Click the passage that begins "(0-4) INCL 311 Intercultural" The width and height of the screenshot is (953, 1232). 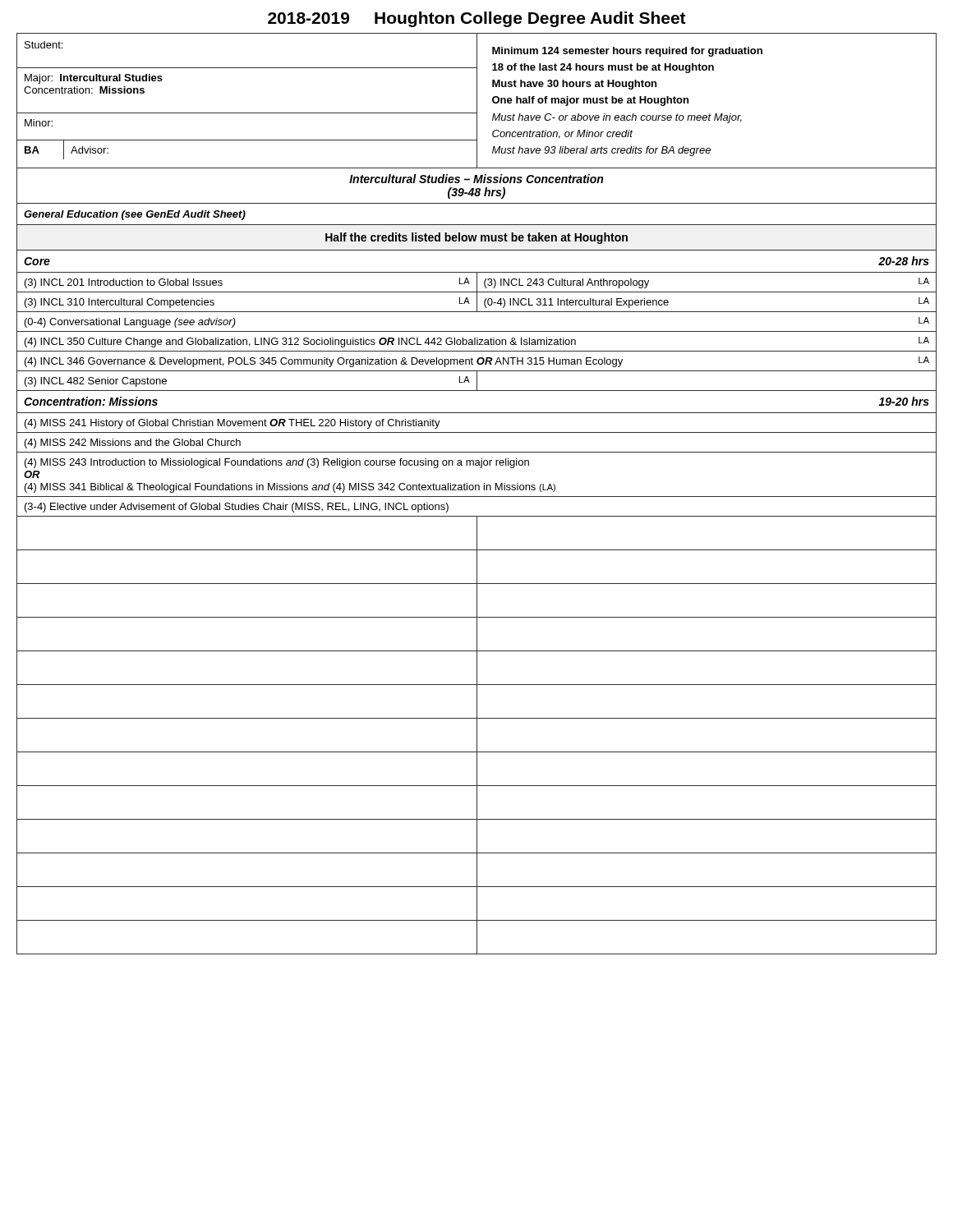tap(706, 302)
